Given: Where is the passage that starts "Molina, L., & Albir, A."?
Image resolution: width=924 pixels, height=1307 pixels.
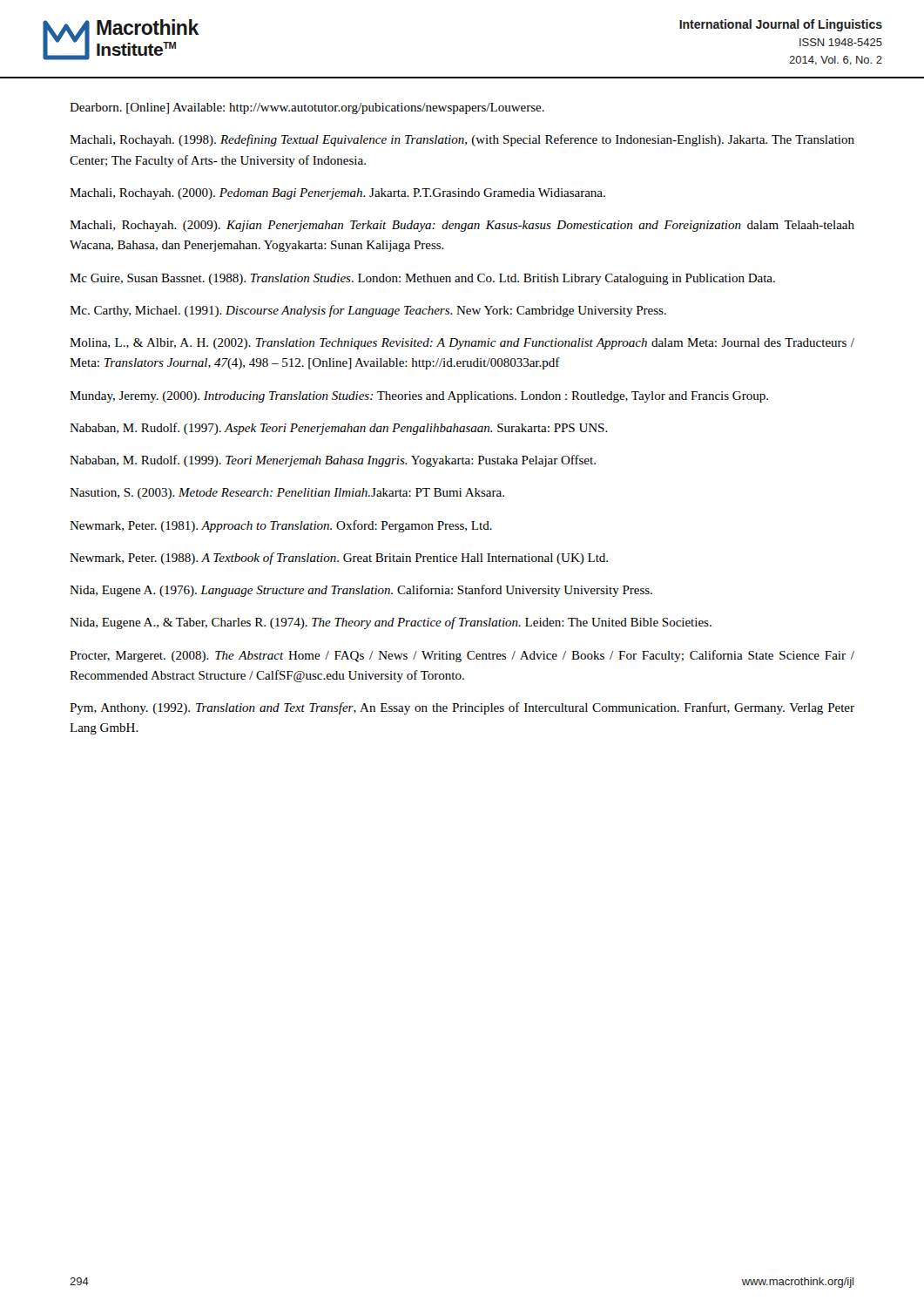Looking at the screenshot, I should tap(462, 353).
